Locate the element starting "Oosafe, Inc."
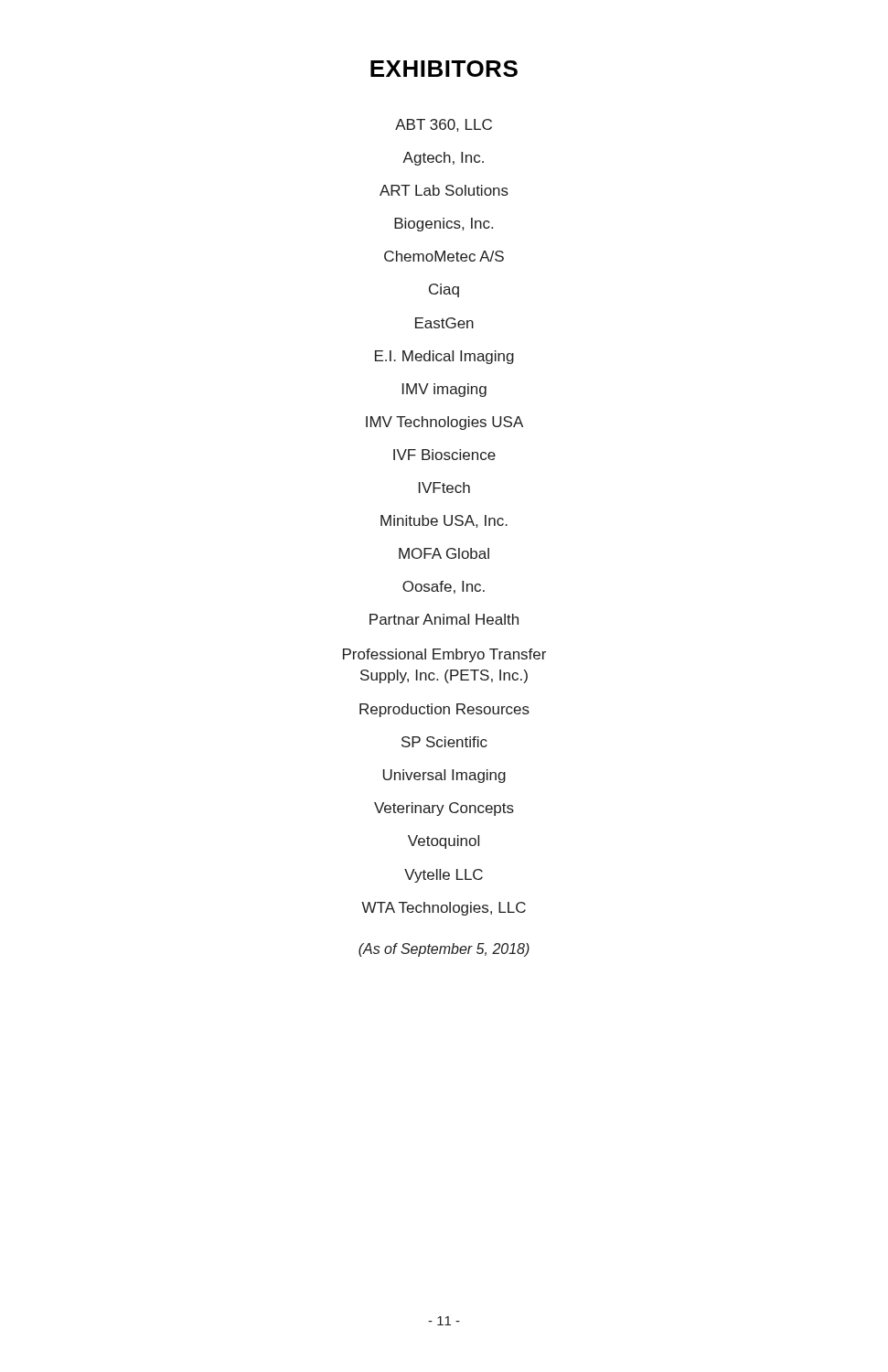Image resolution: width=888 pixels, height=1372 pixels. 444,587
